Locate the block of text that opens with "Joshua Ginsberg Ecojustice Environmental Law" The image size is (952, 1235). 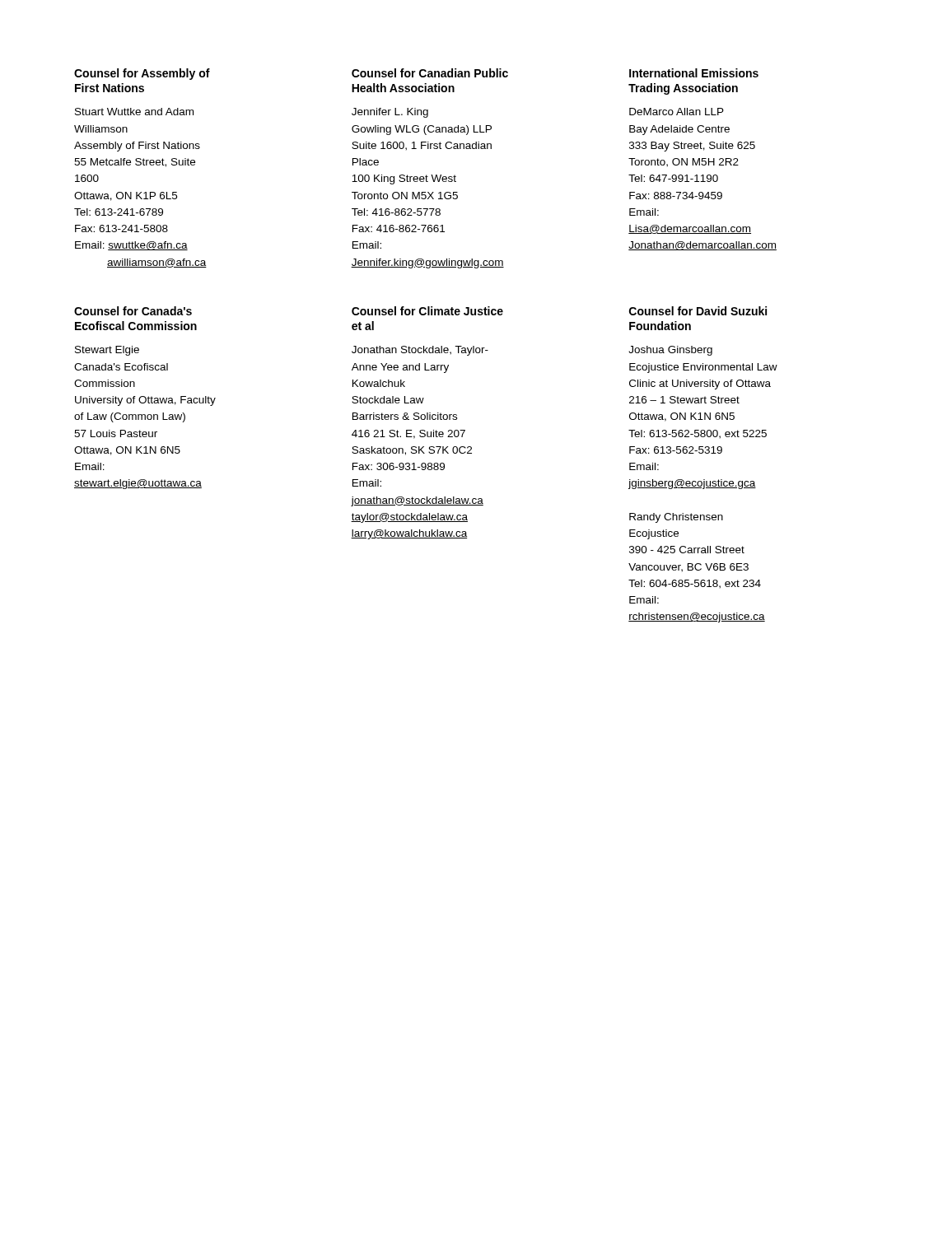pyautogui.click(x=703, y=483)
